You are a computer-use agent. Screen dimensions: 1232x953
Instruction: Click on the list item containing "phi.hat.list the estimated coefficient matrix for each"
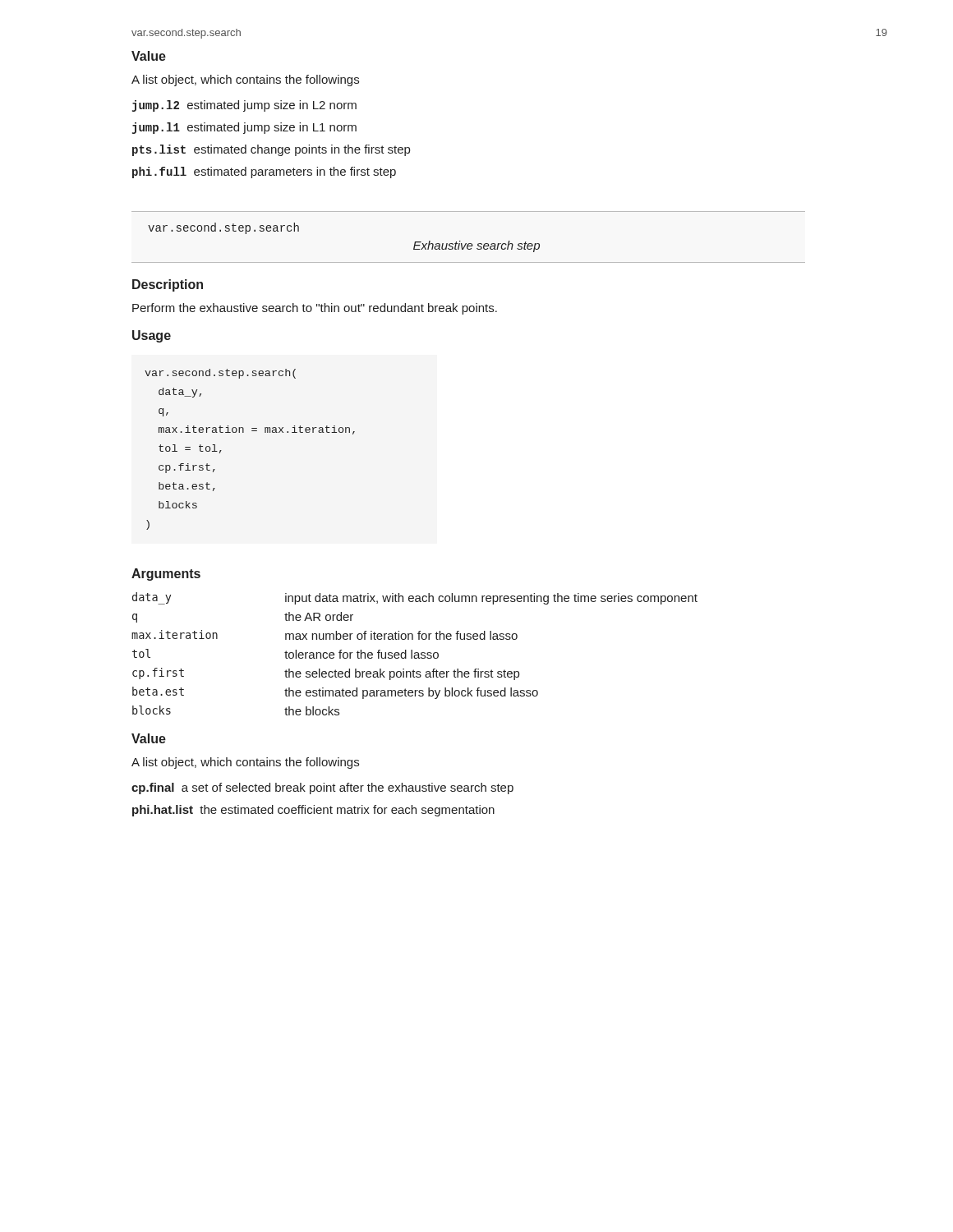[313, 810]
